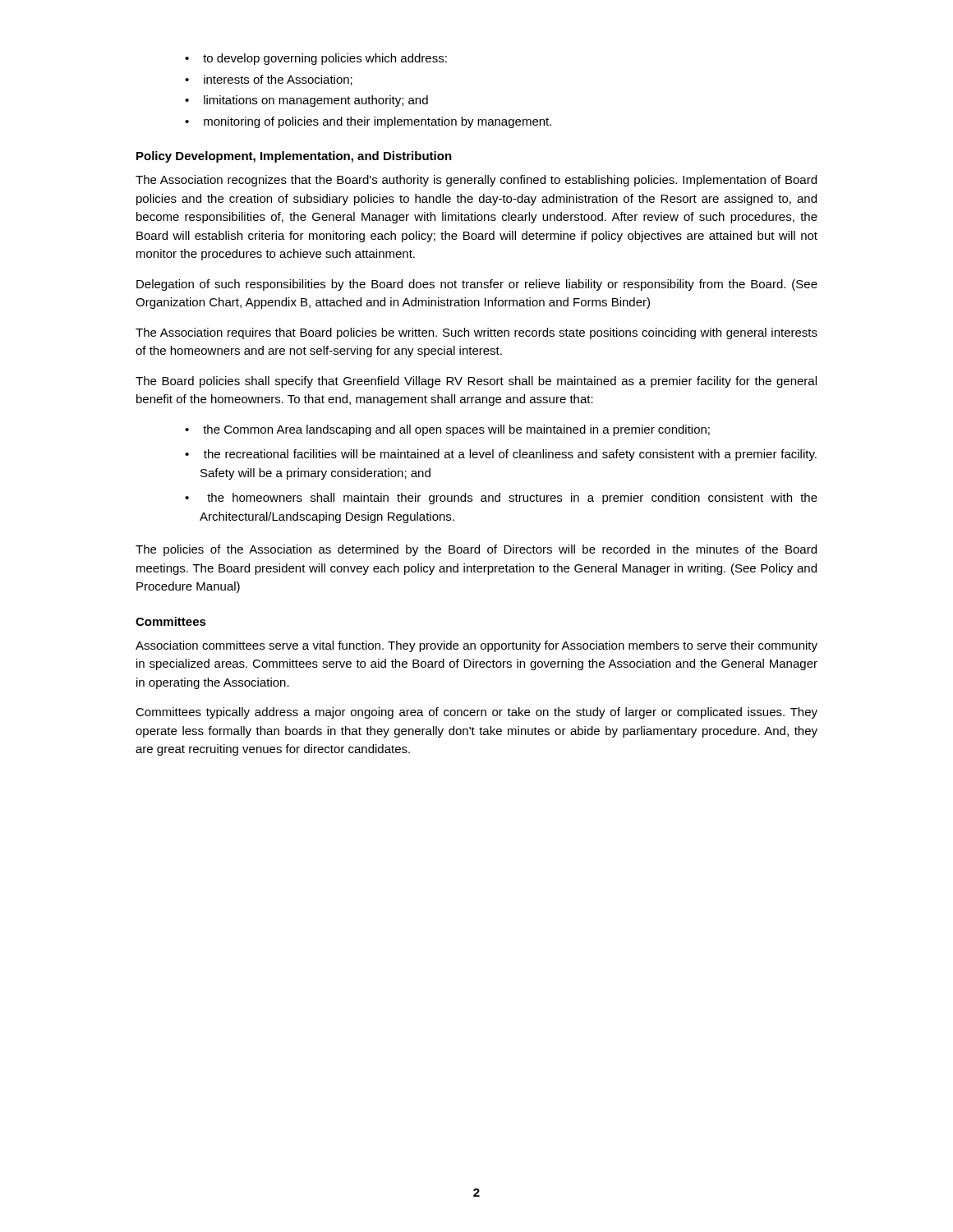The width and height of the screenshot is (953, 1232).
Task: Select the region starting "• the homeowners shall maintain their"
Action: [501, 507]
